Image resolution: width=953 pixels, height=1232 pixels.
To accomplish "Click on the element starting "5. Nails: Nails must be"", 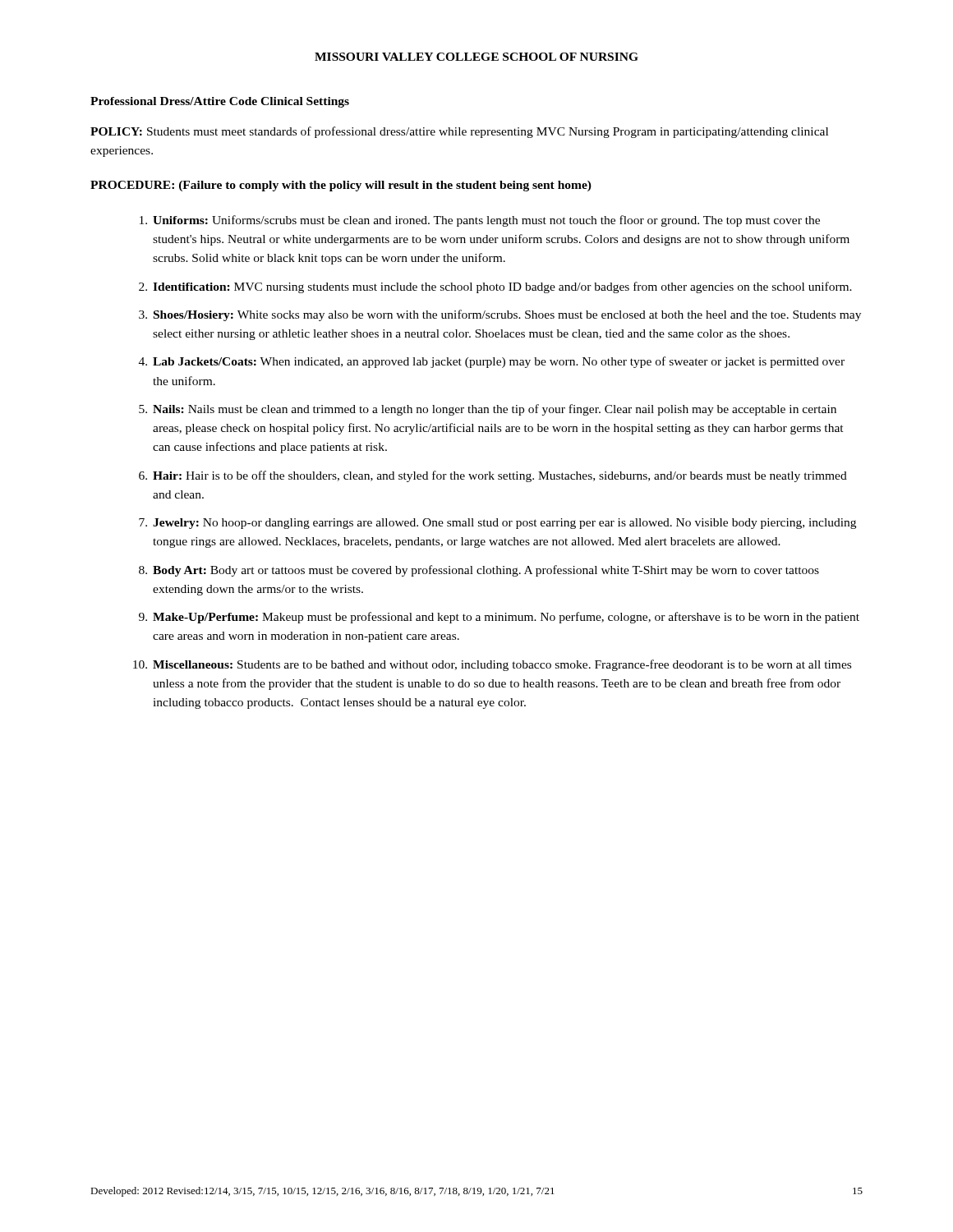I will (x=493, y=428).
